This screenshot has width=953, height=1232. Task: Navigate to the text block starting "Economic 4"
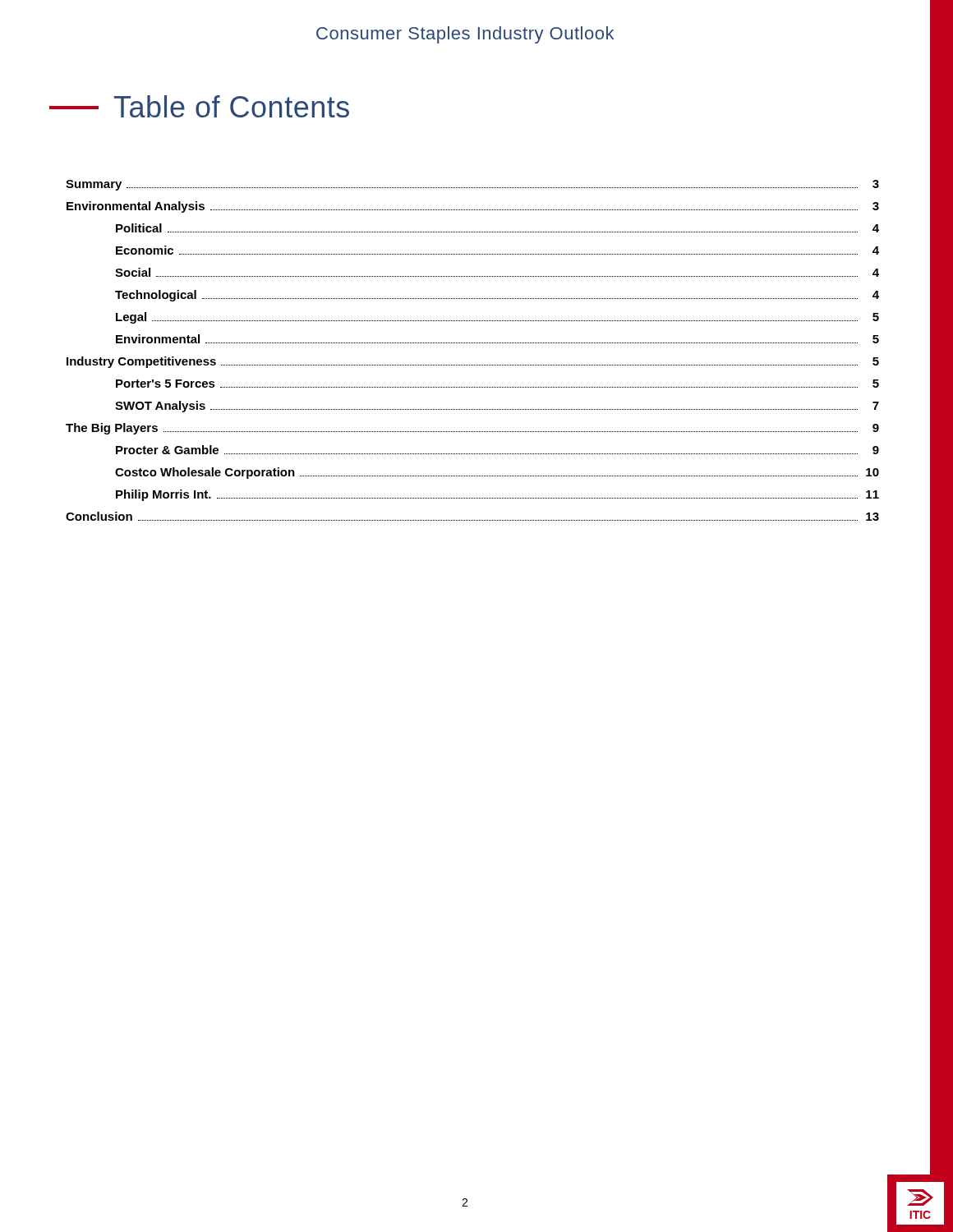[x=497, y=250]
